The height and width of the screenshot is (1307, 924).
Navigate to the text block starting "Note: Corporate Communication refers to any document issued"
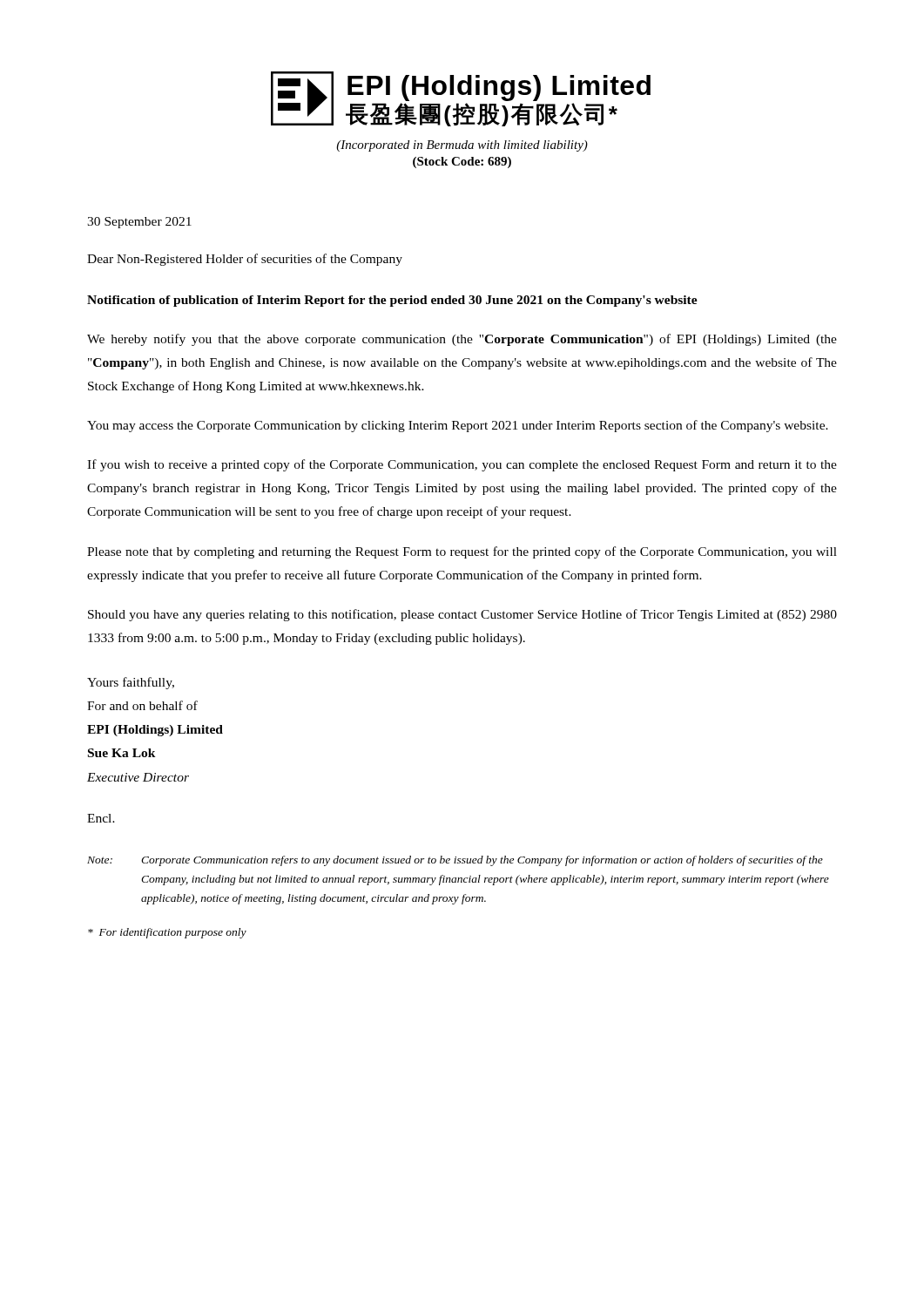(x=462, y=879)
